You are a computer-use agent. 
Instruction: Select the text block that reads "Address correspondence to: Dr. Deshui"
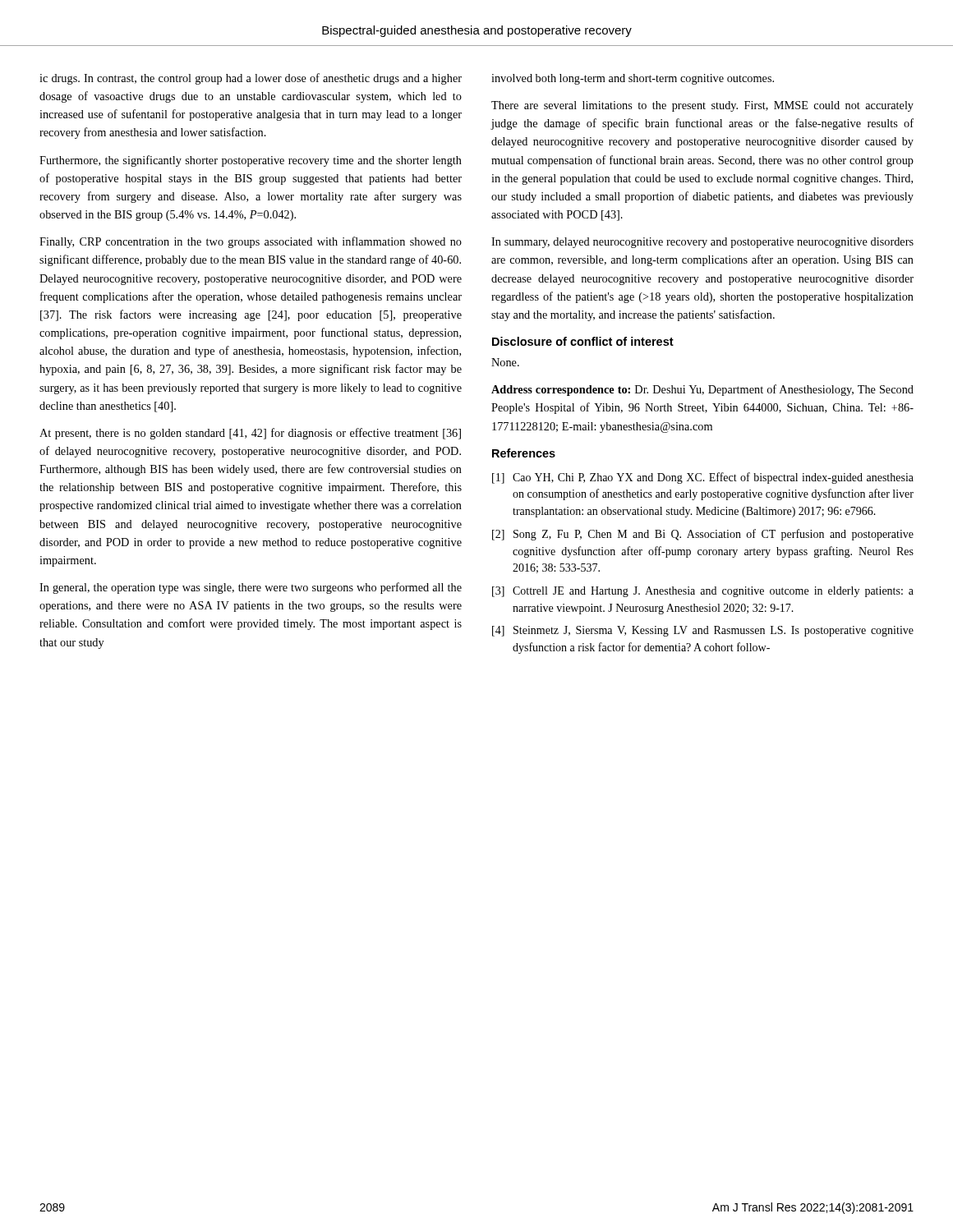702,408
